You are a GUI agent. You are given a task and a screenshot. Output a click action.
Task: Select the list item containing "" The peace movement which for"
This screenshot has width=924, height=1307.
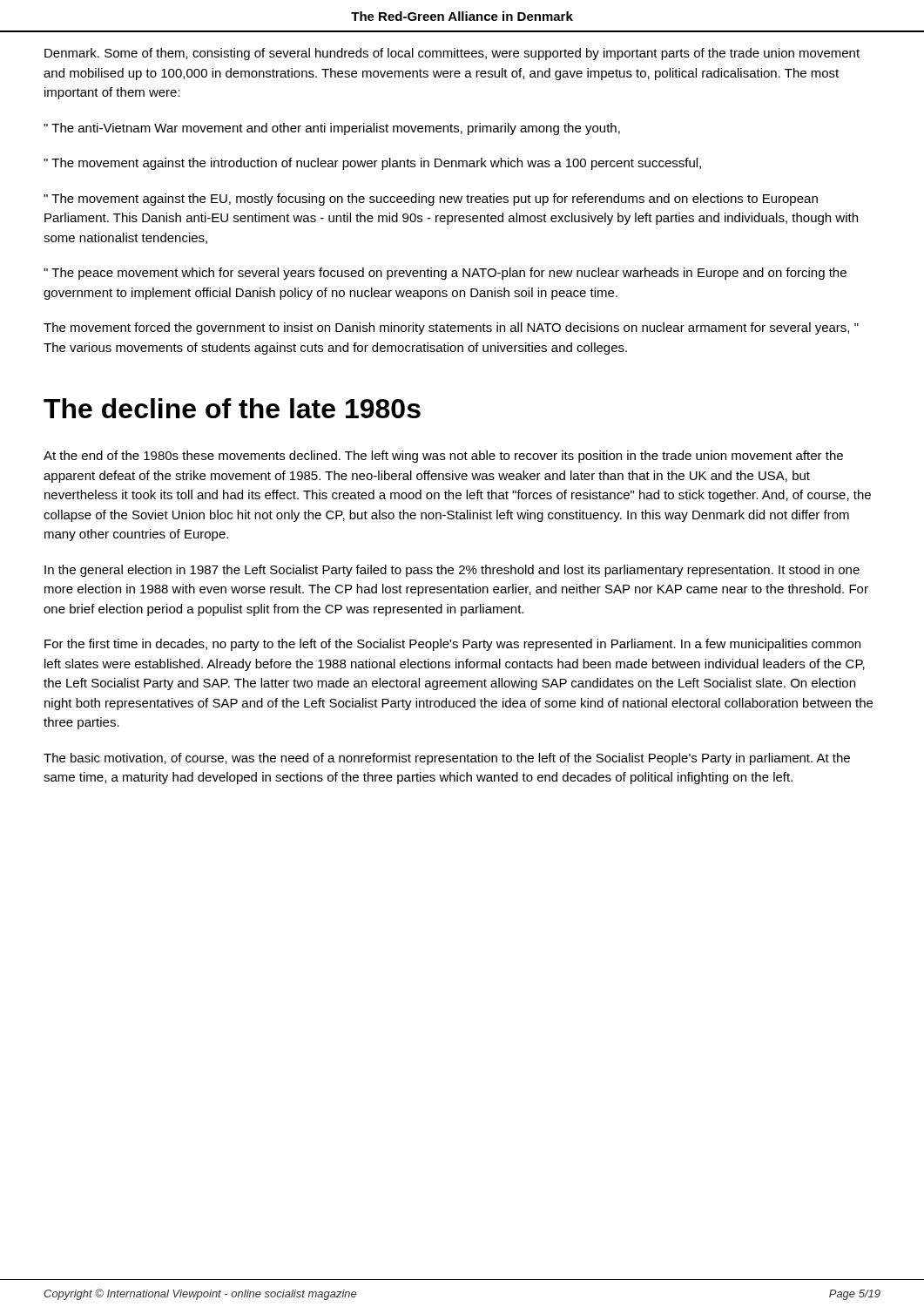(445, 282)
